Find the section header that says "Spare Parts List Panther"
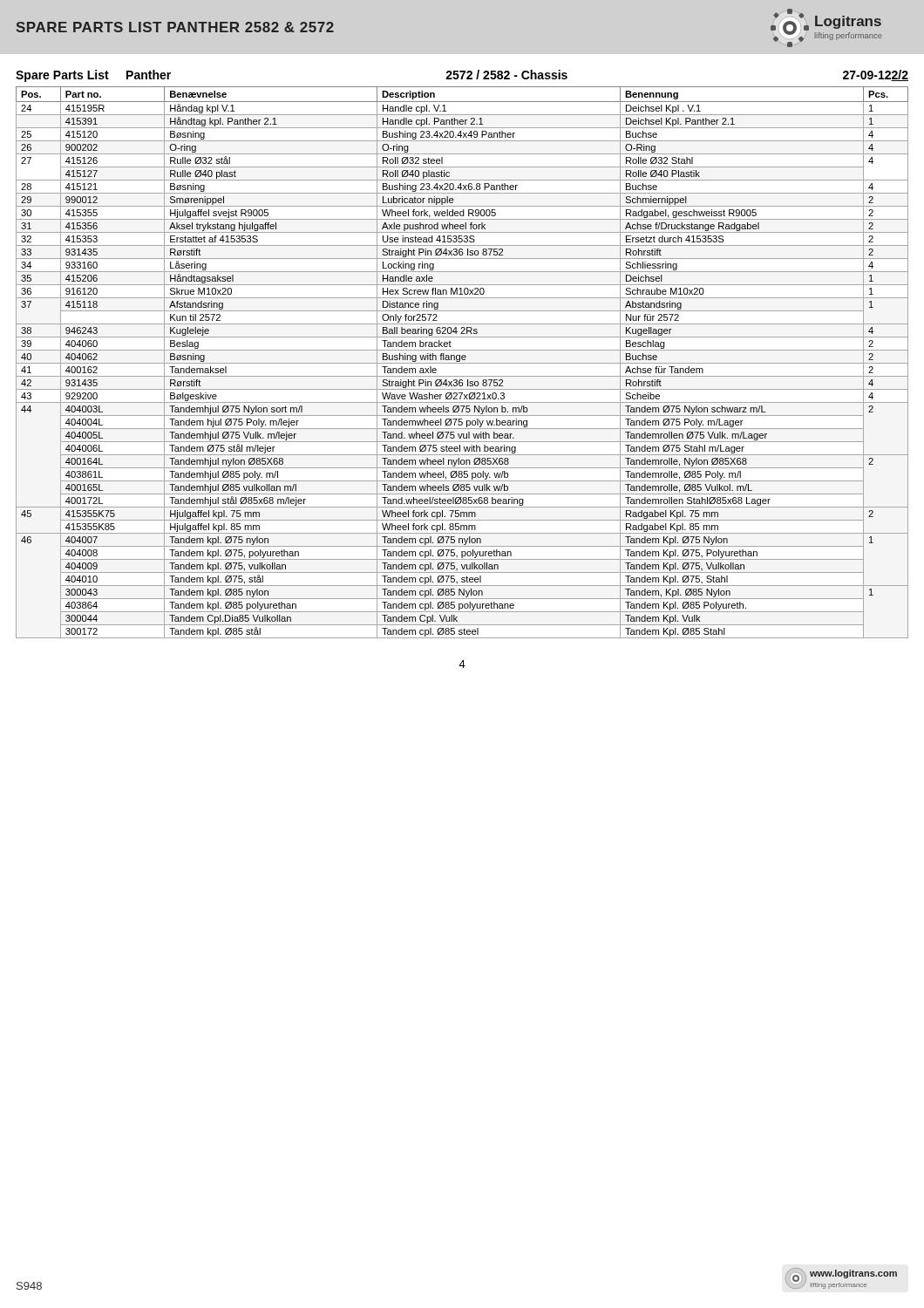924x1308 pixels. click(462, 75)
